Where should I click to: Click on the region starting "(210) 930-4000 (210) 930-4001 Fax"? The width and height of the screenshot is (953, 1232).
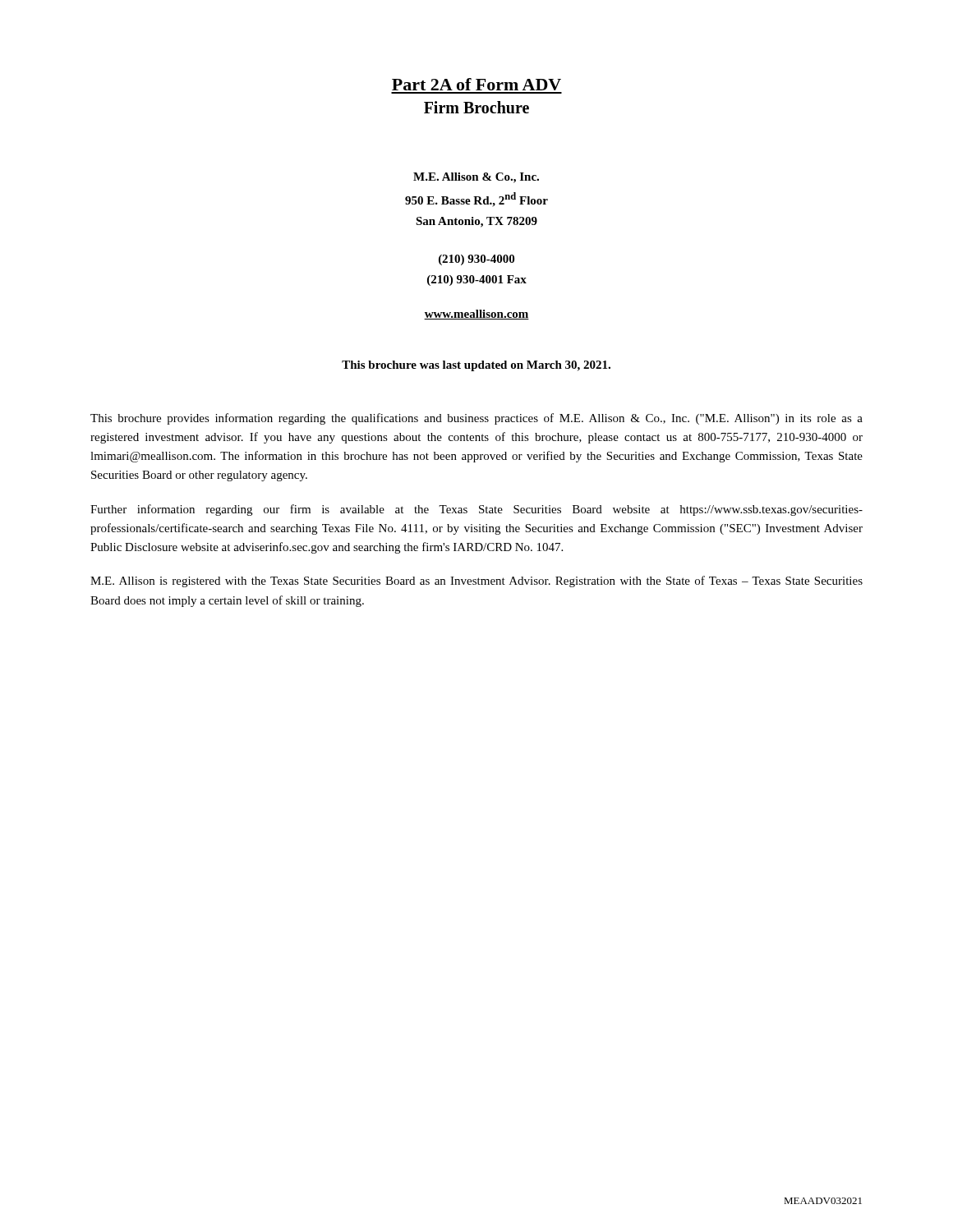pyautogui.click(x=476, y=269)
